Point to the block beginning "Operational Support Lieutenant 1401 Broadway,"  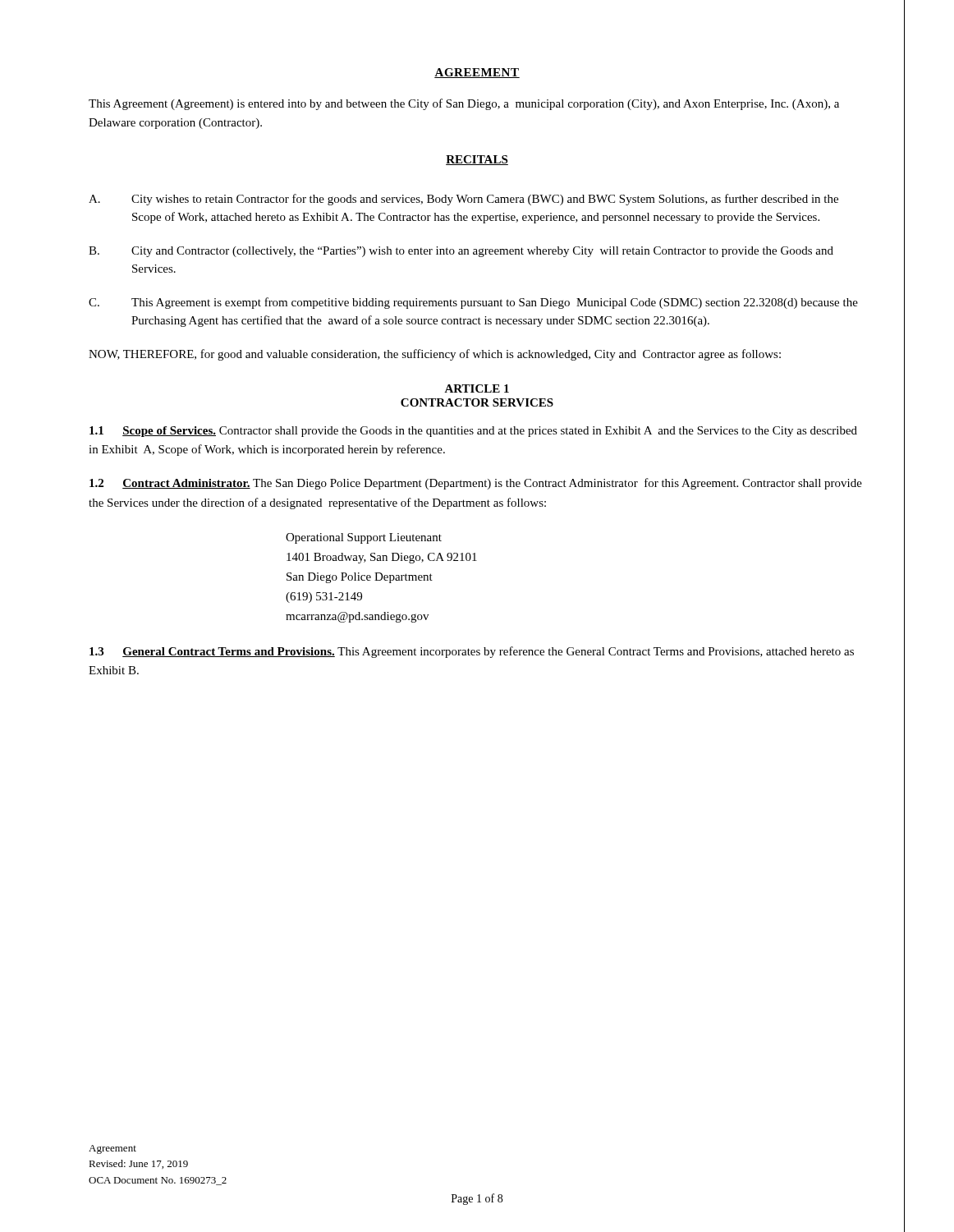[382, 576]
